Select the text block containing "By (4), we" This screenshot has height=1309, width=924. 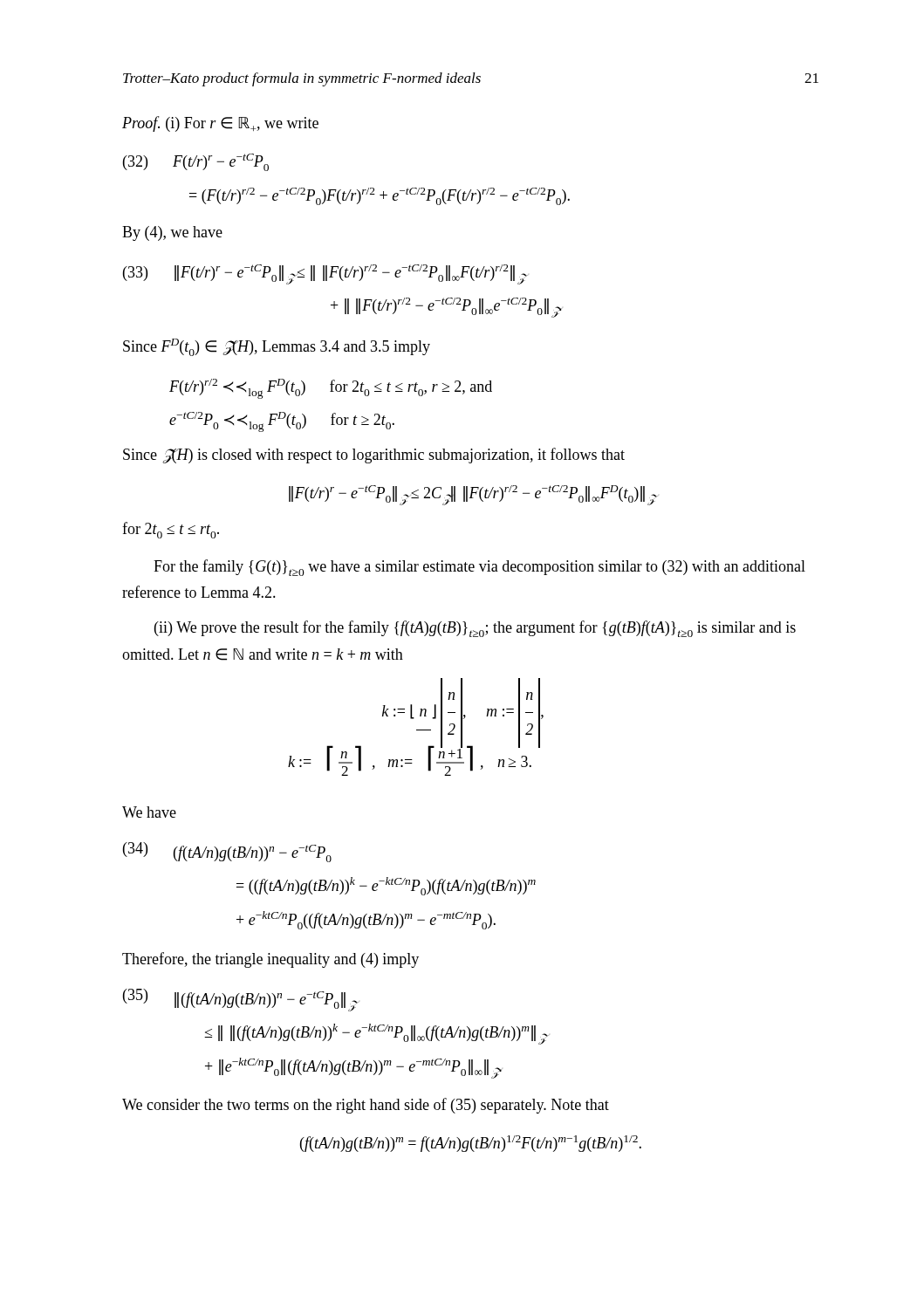[172, 233]
